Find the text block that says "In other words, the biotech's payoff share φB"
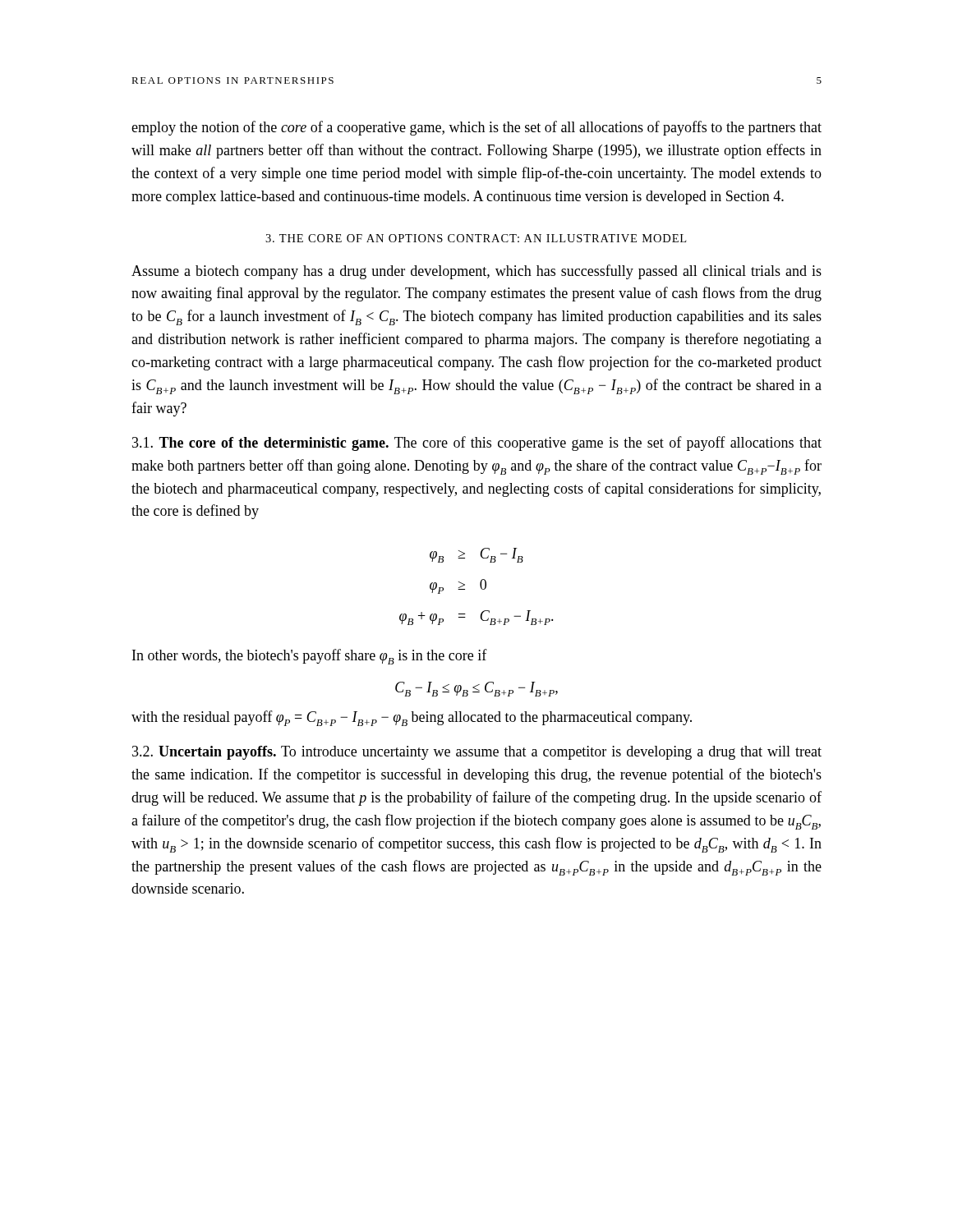953x1232 pixels. click(476, 657)
